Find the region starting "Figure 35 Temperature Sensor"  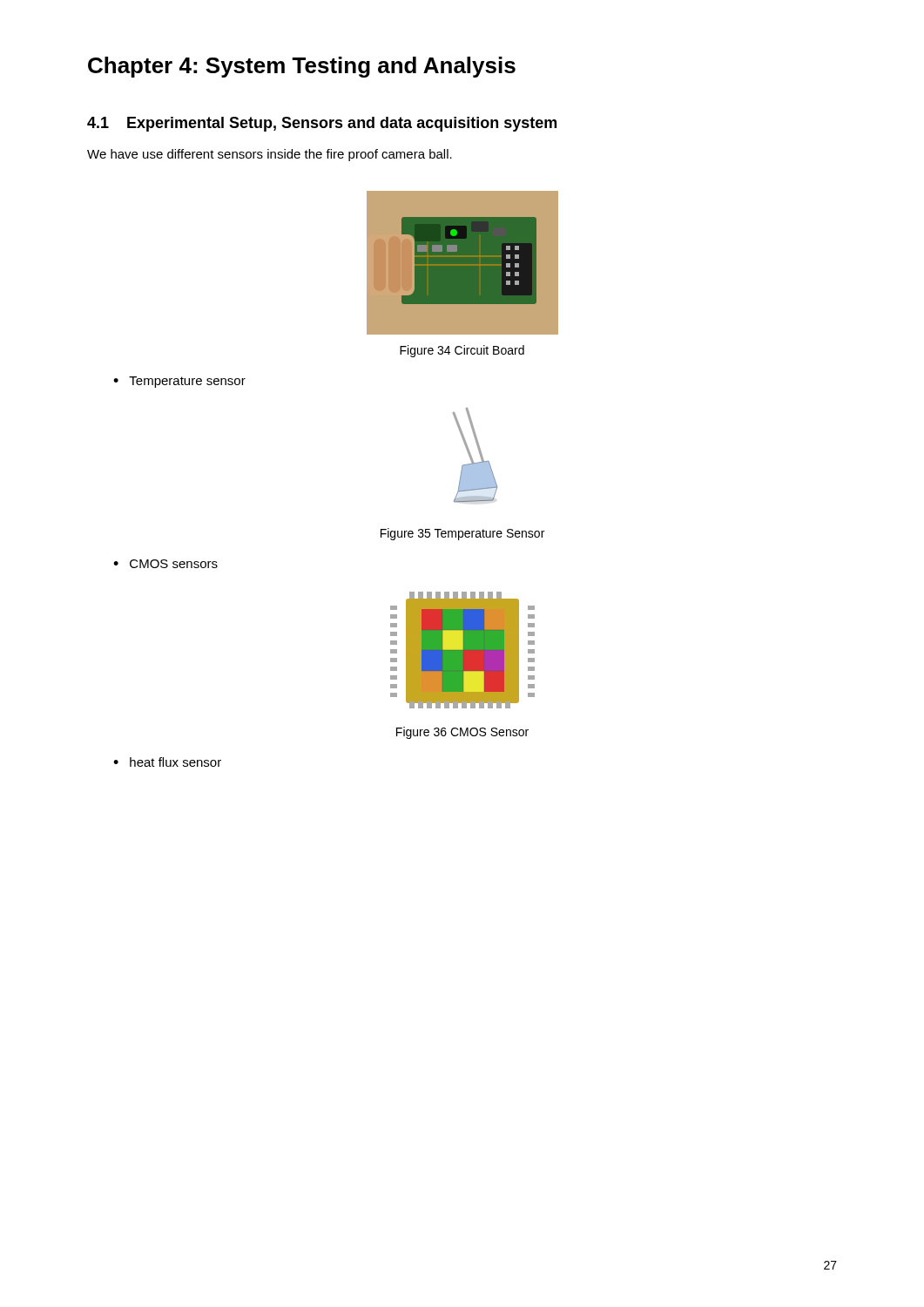pos(462,533)
